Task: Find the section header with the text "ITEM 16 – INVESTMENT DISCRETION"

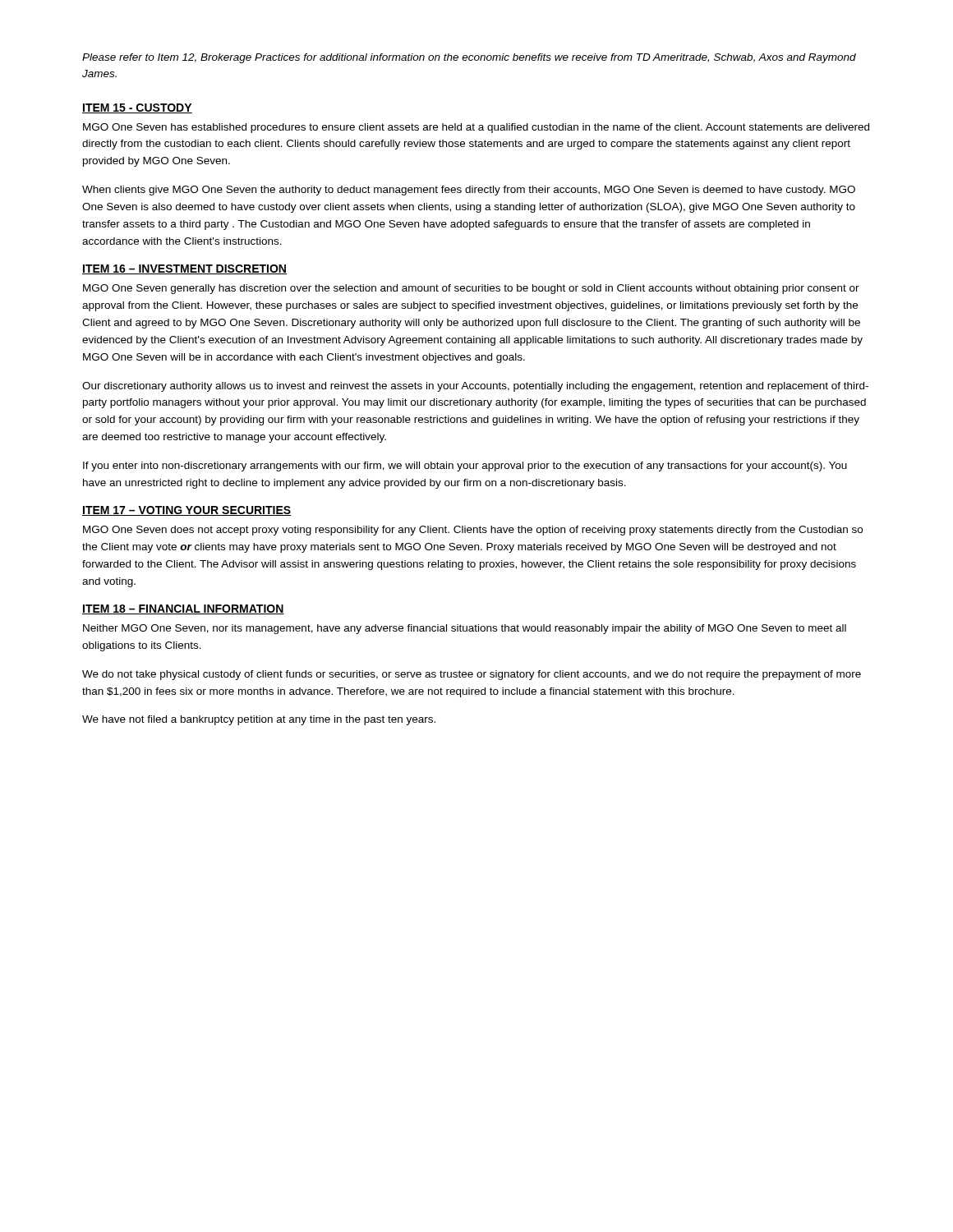Action: pos(184,269)
